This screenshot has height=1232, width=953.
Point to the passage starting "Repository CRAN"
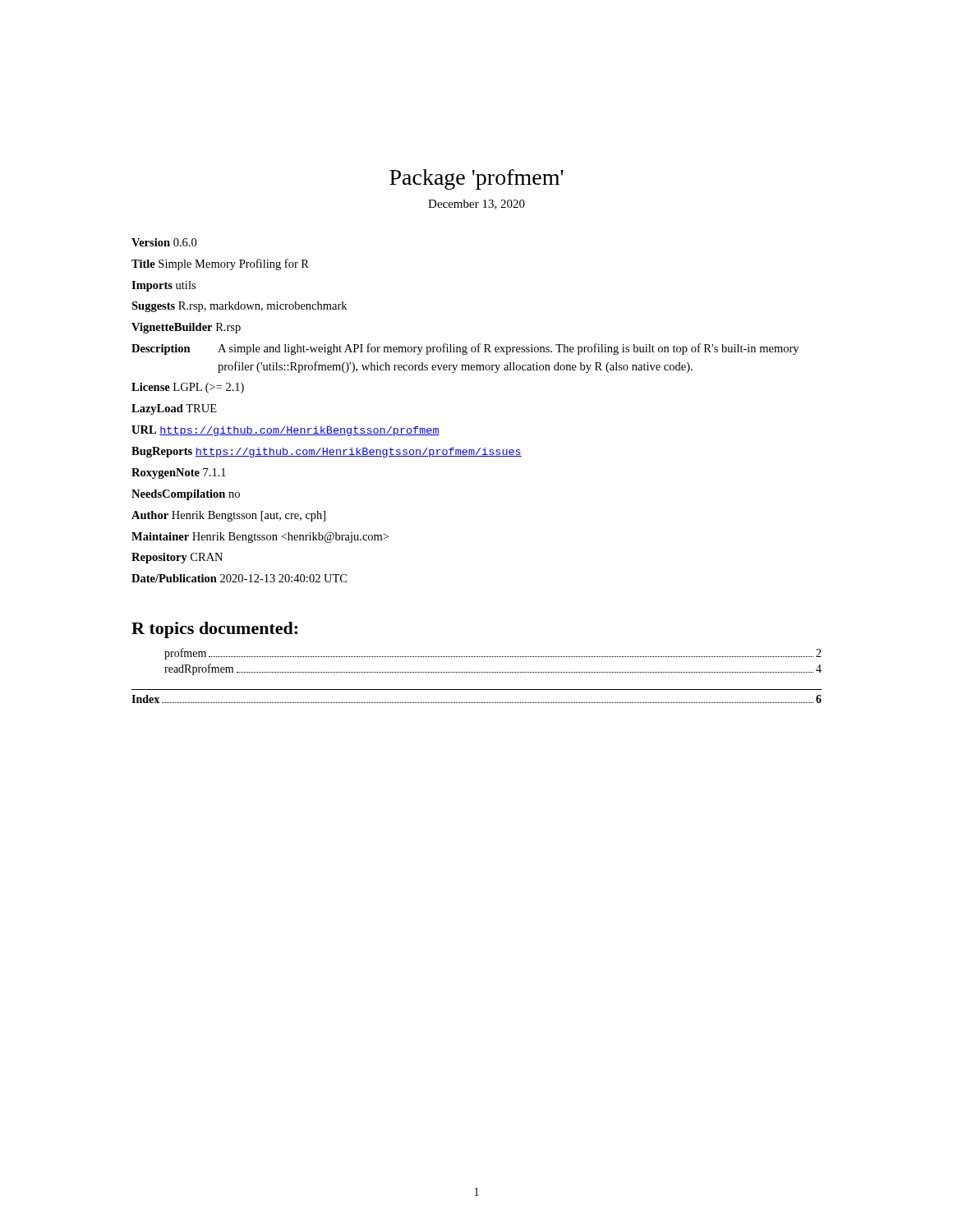[177, 557]
